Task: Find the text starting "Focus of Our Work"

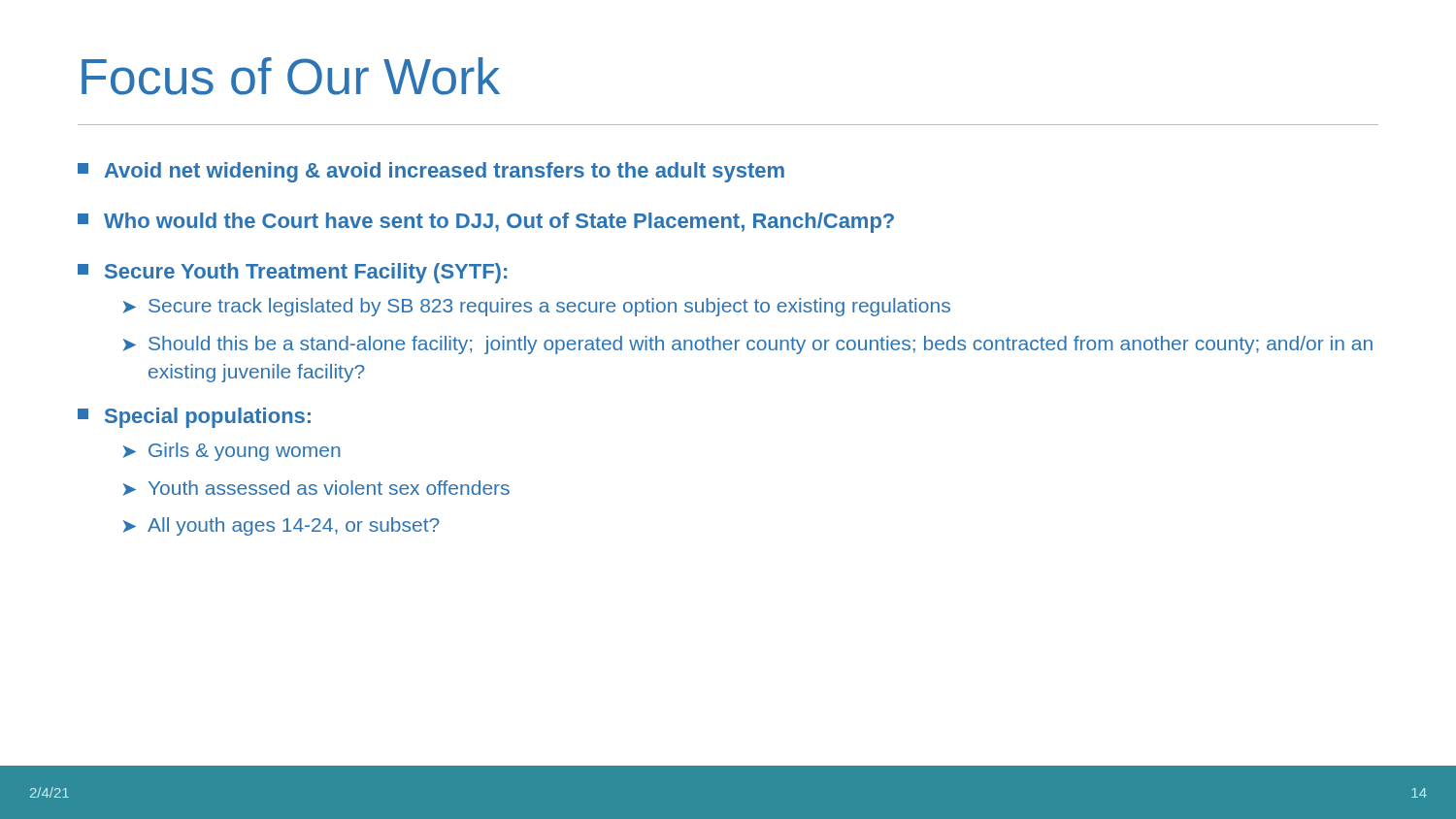Action: [289, 77]
